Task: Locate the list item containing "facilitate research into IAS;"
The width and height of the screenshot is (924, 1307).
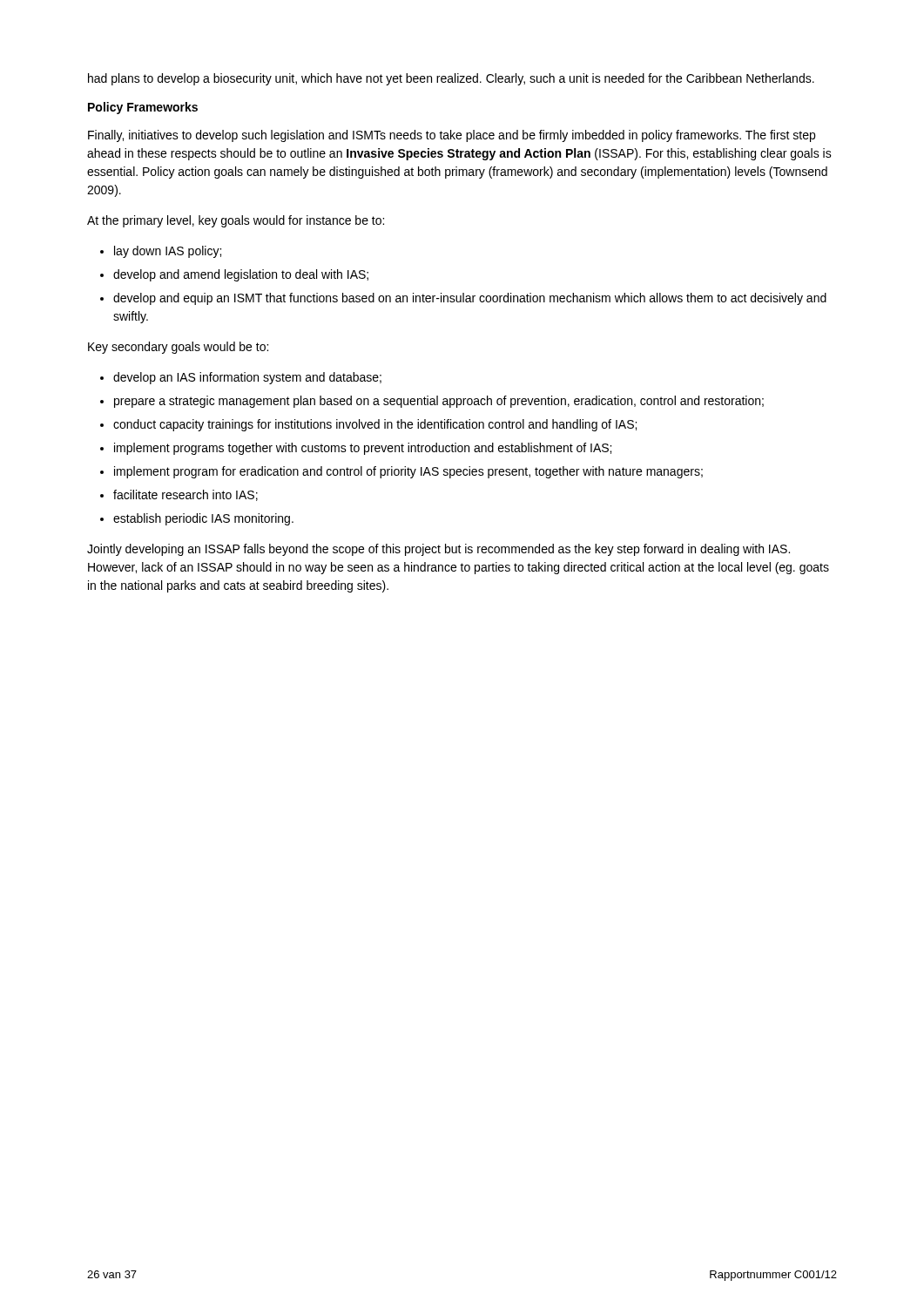Action: click(x=186, y=495)
